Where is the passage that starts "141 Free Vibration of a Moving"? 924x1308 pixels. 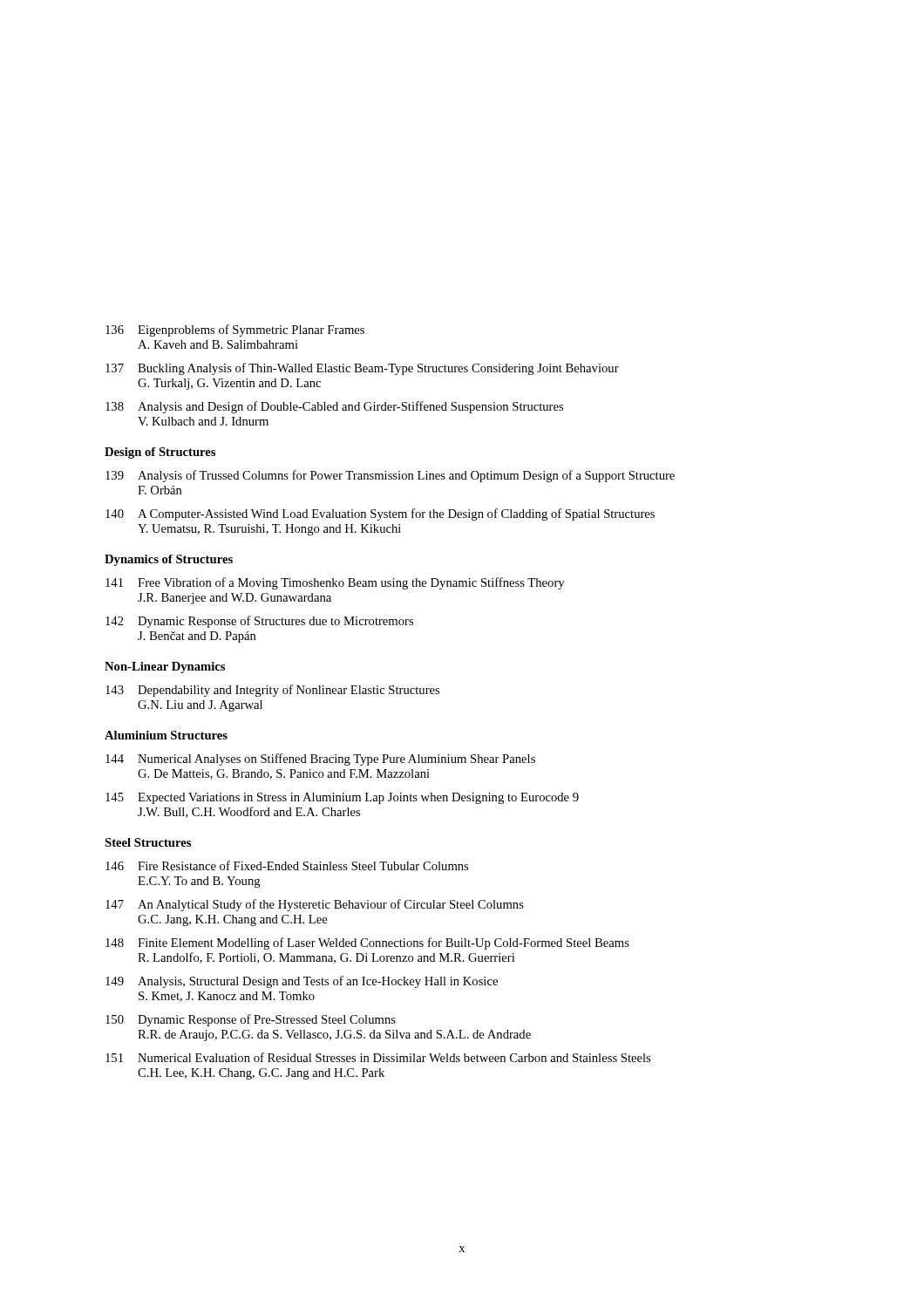pyautogui.click(x=471, y=590)
